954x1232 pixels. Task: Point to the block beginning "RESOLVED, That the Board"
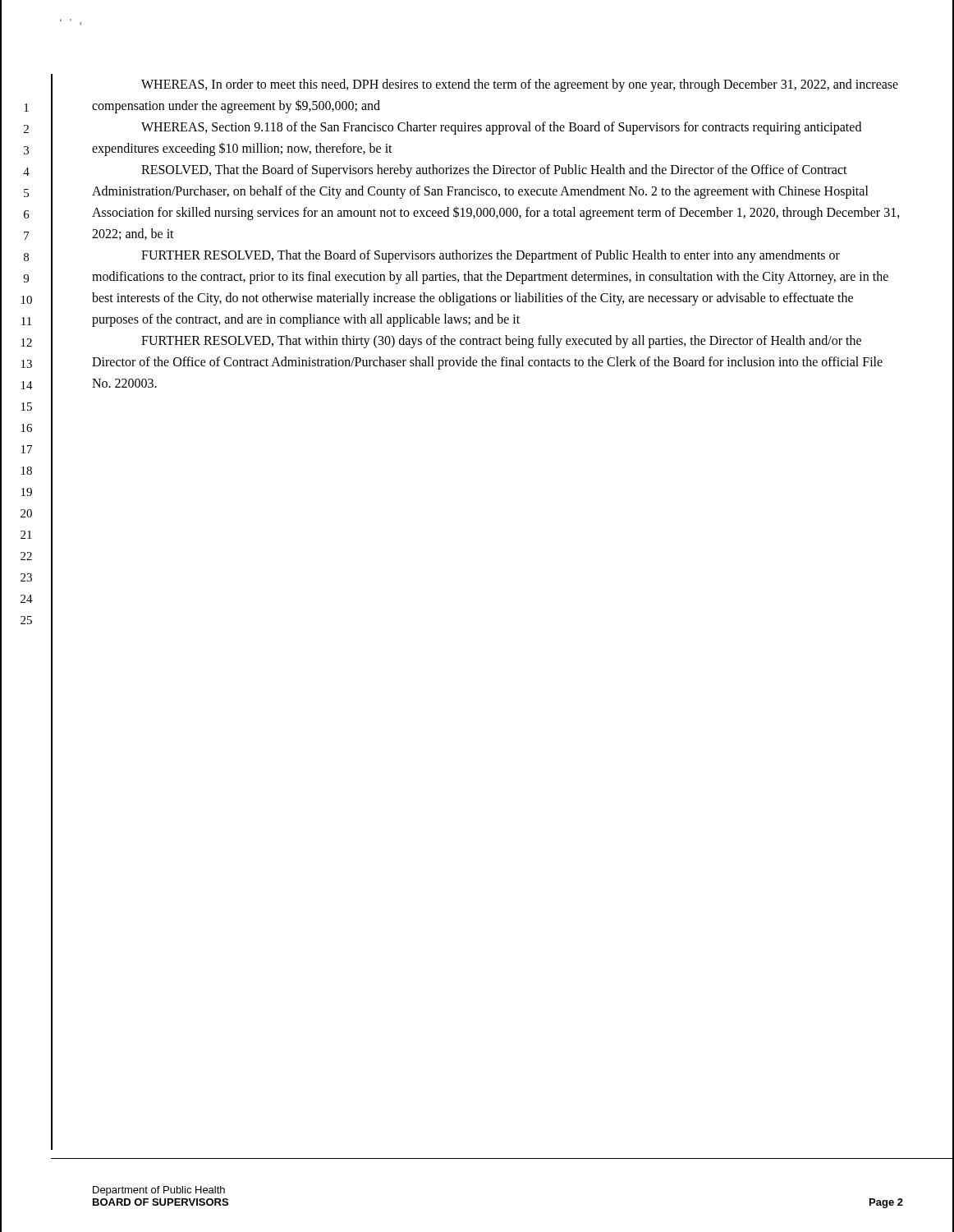[x=498, y=202]
